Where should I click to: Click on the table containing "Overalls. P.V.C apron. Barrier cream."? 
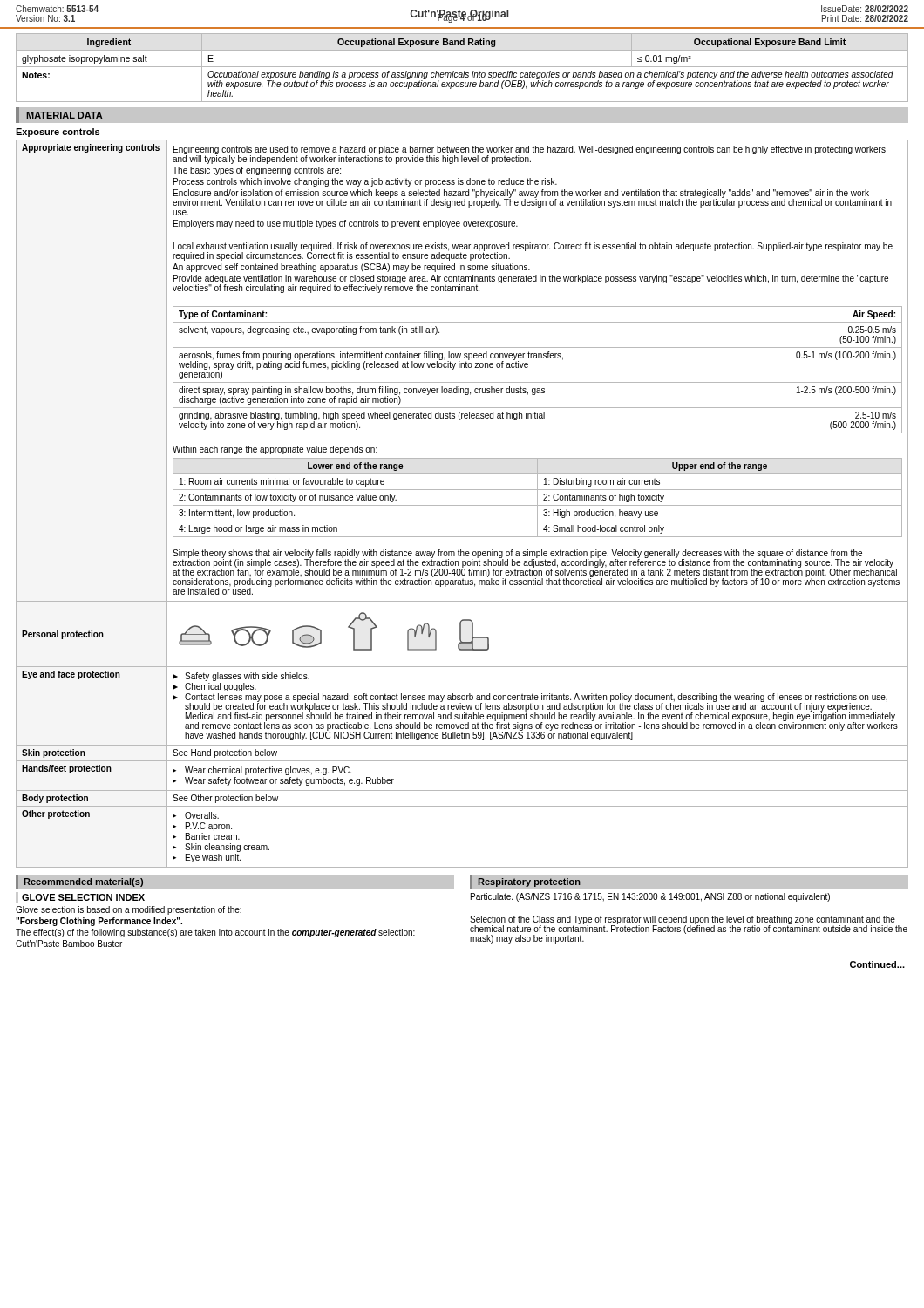point(462,837)
